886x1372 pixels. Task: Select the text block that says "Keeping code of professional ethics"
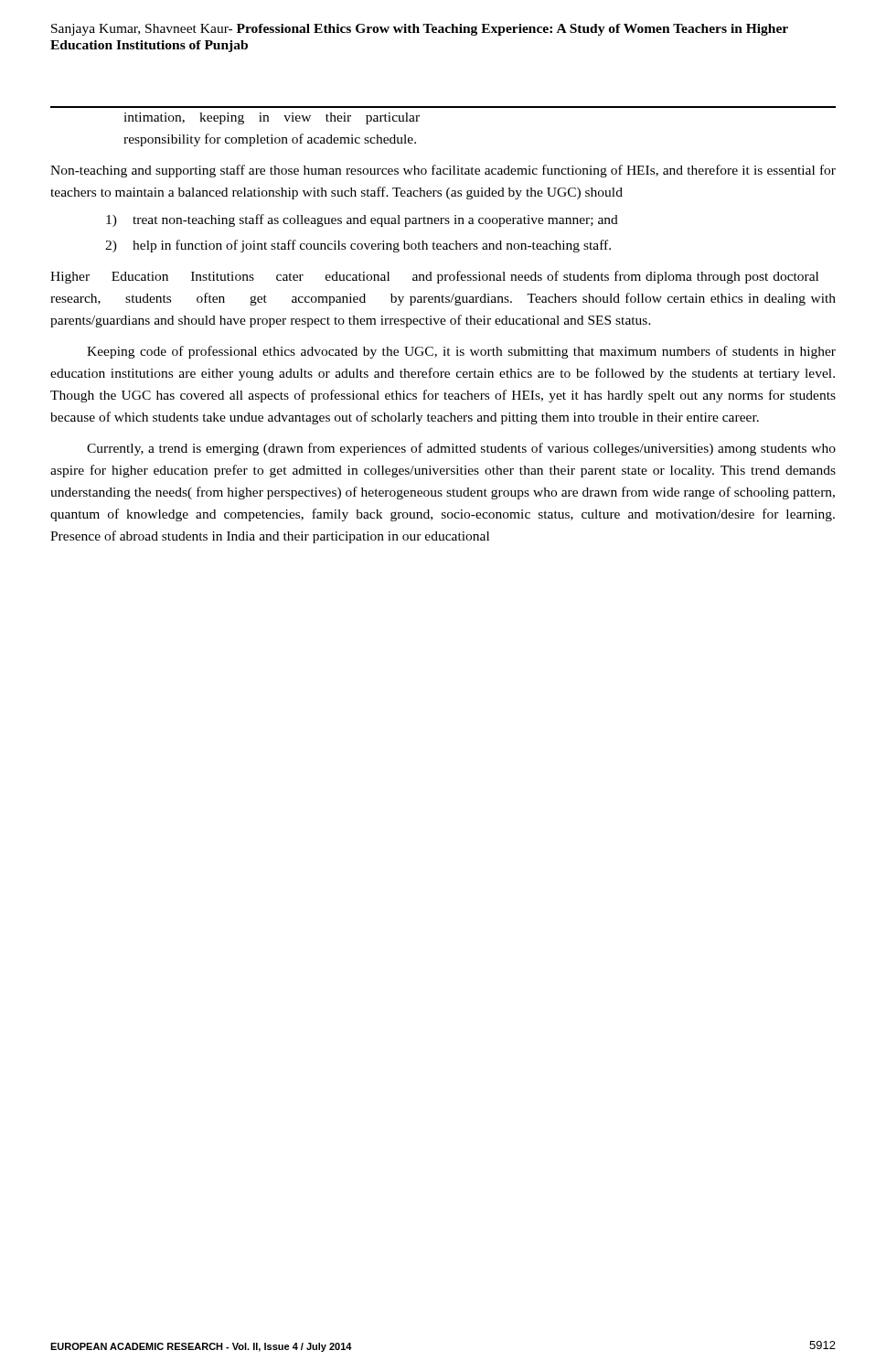coord(443,384)
